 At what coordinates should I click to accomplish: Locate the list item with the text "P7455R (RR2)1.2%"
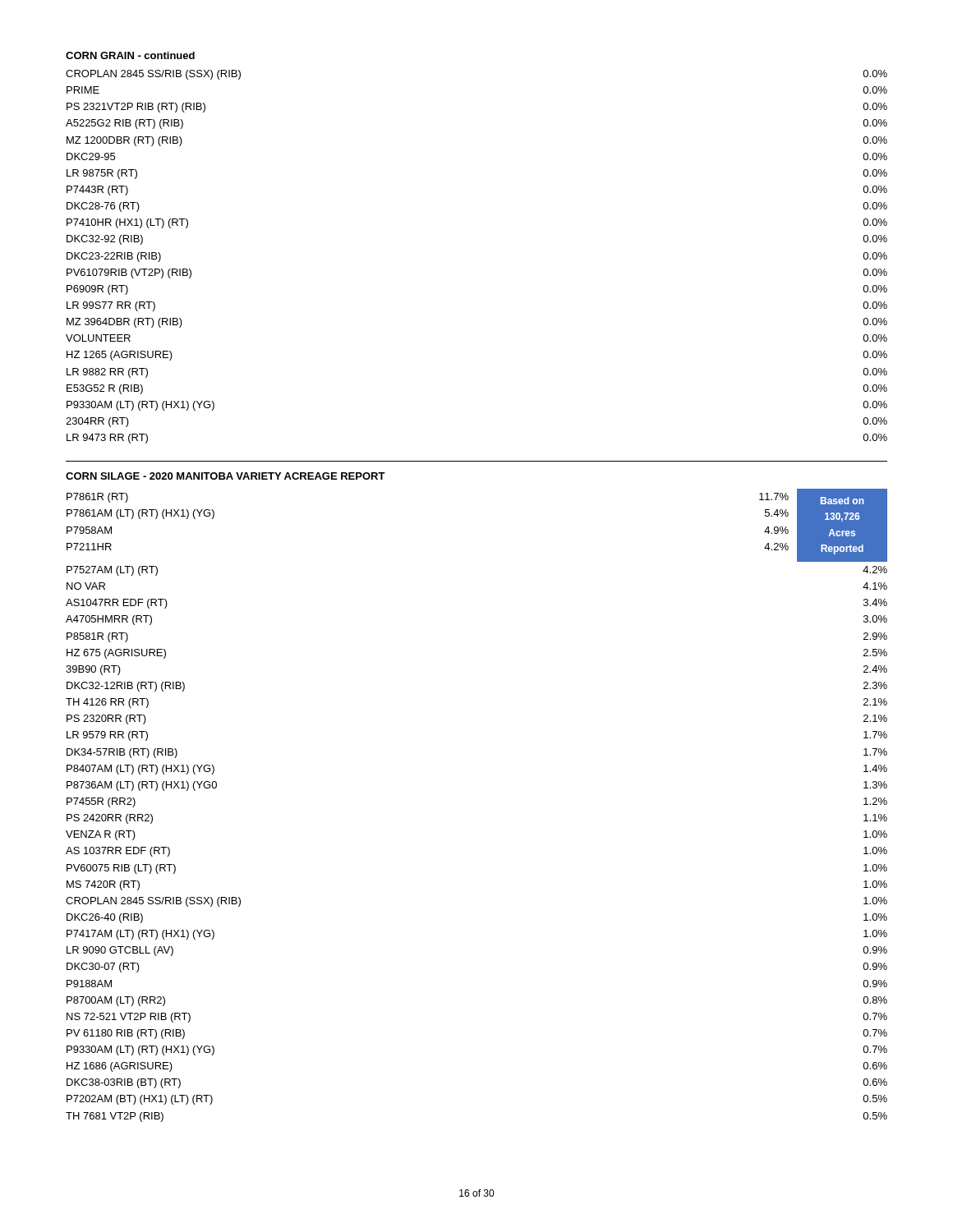click(100, 801)
